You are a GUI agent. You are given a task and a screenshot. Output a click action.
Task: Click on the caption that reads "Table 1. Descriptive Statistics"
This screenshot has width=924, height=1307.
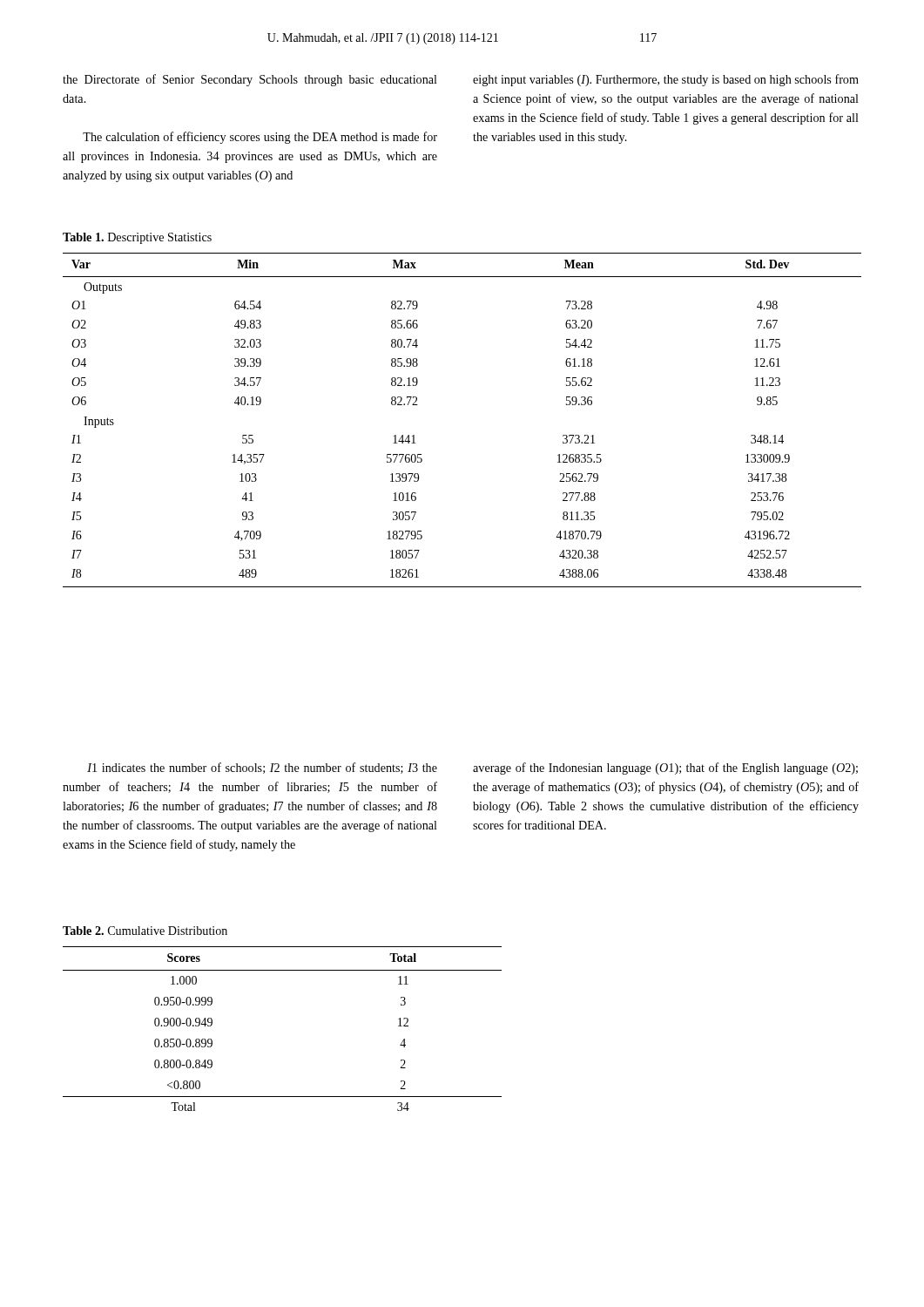coord(137,237)
